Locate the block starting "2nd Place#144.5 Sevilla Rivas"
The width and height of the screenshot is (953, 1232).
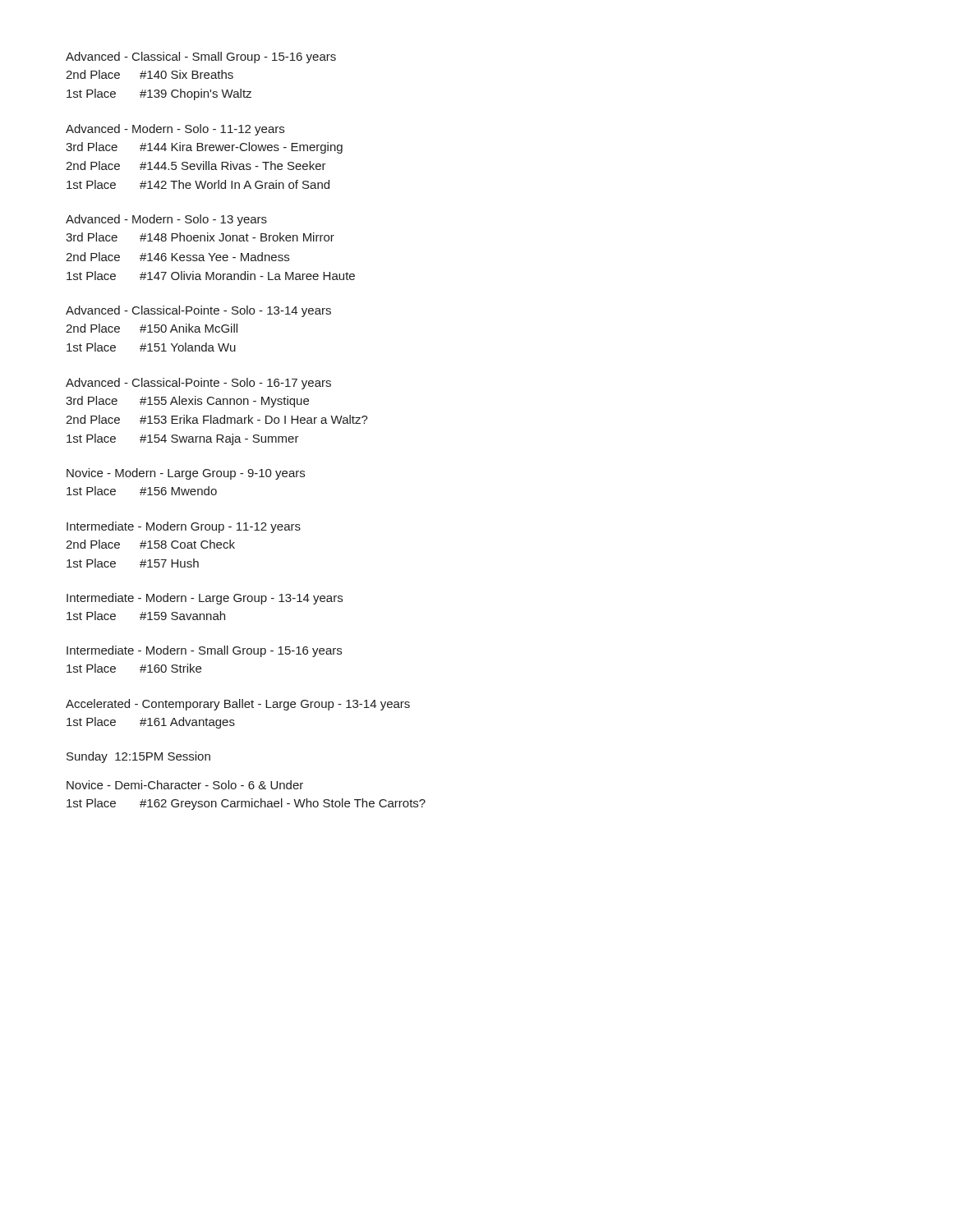pyautogui.click(x=196, y=165)
